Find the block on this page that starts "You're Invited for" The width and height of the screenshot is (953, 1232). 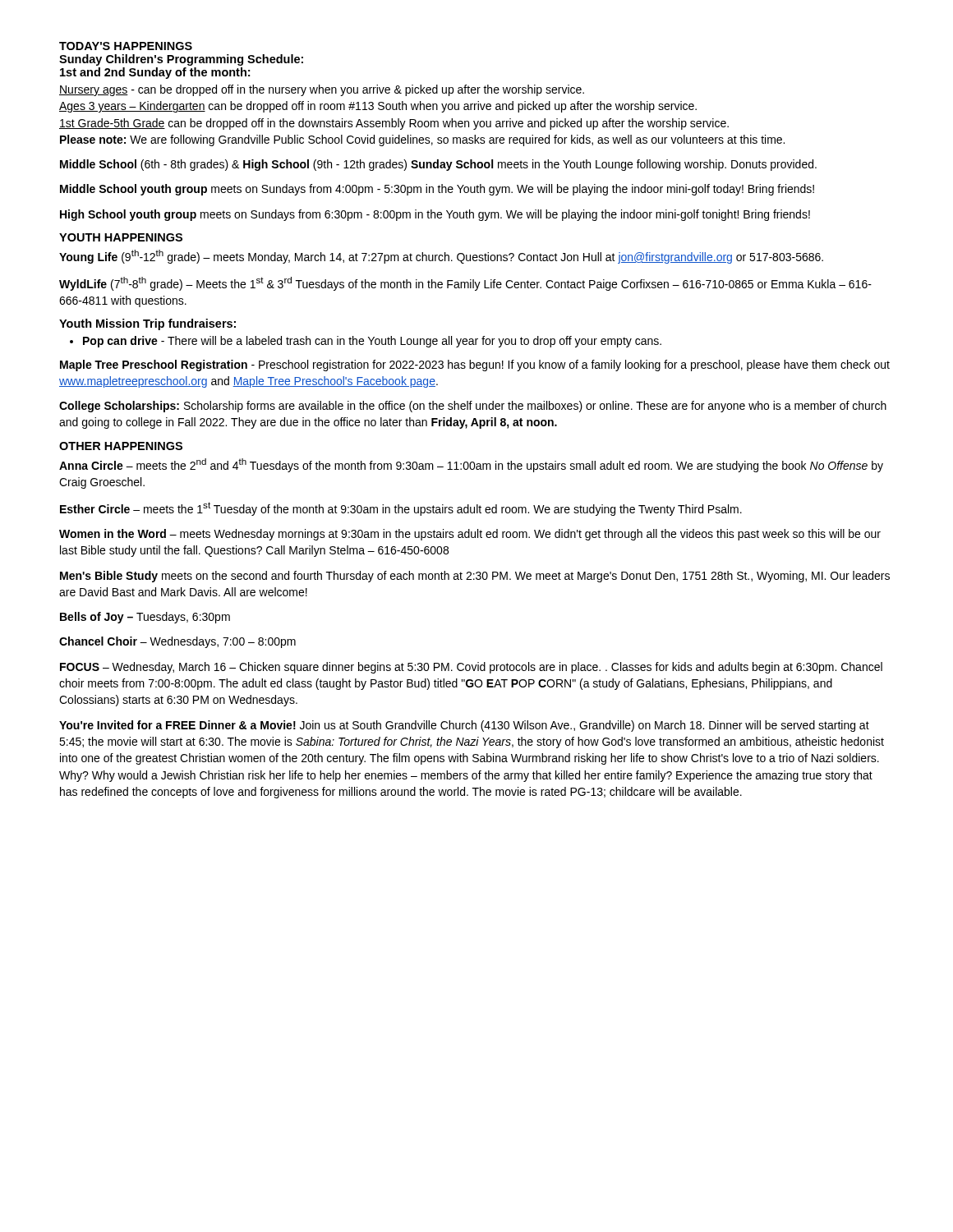coord(472,758)
